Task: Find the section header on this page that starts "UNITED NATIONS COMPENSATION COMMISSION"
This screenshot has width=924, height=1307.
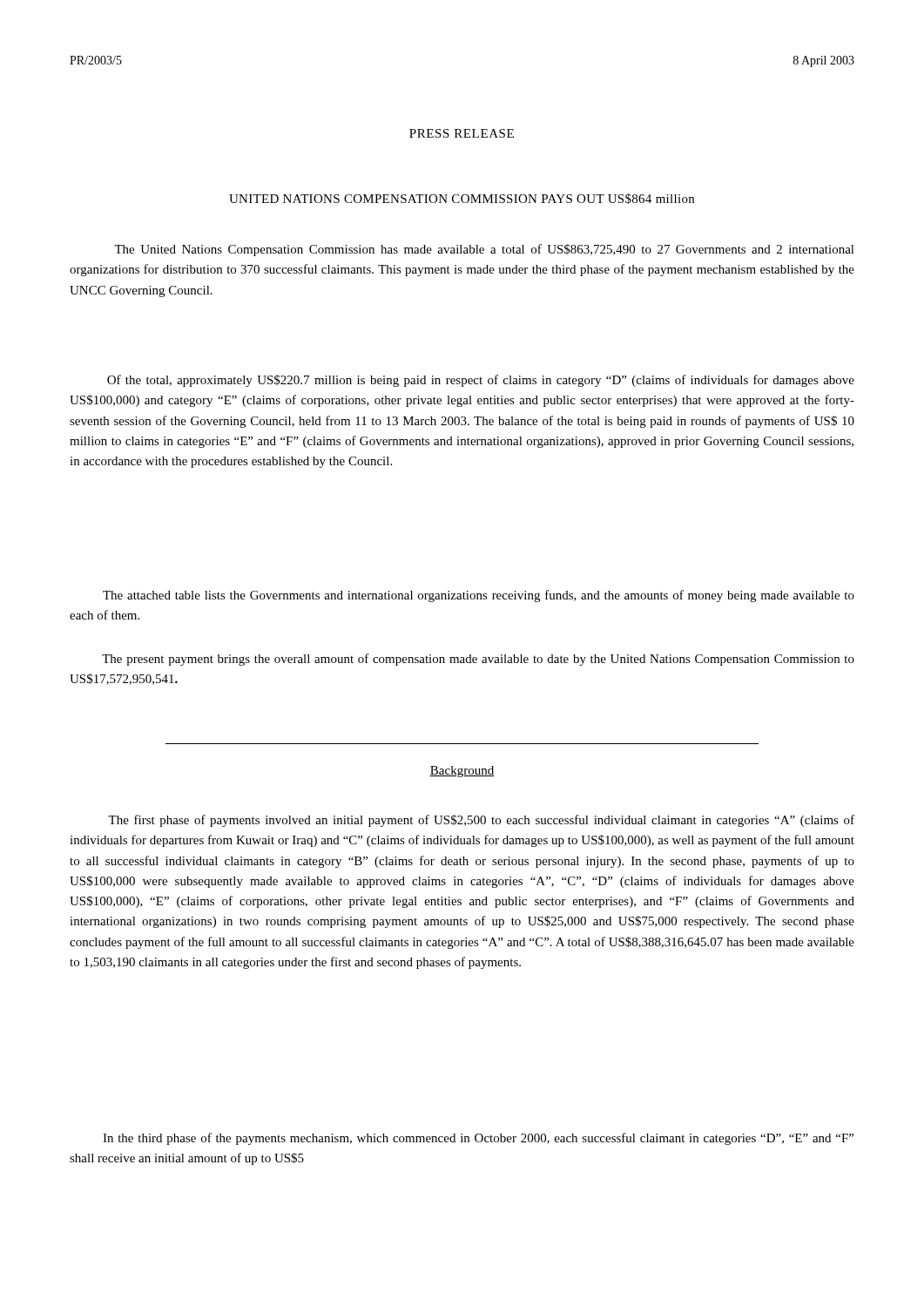Action: pyautogui.click(x=462, y=199)
